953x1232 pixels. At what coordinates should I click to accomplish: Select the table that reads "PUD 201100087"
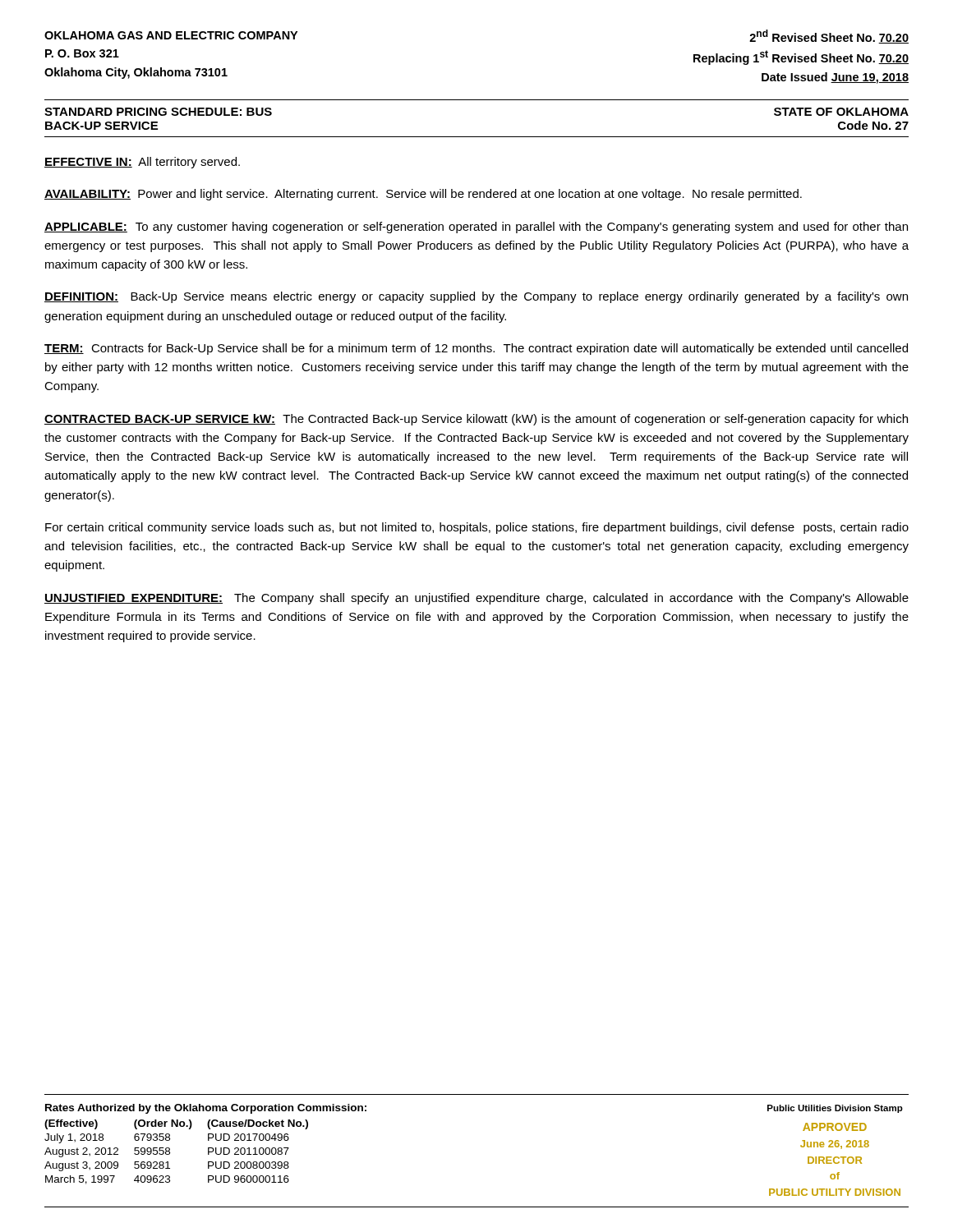pyautogui.click(x=476, y=1151)
